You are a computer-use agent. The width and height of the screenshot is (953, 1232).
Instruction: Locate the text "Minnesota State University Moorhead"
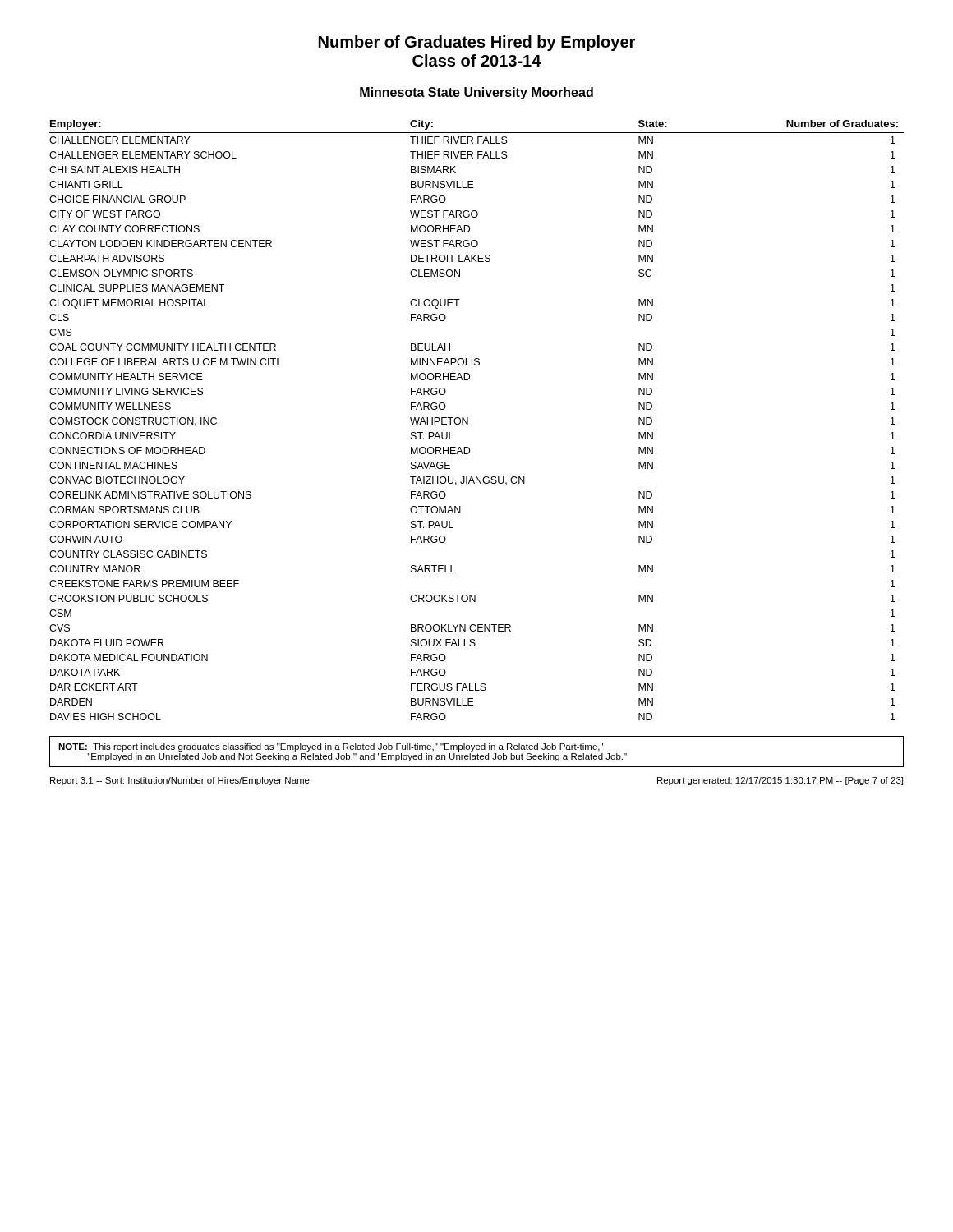476,93
